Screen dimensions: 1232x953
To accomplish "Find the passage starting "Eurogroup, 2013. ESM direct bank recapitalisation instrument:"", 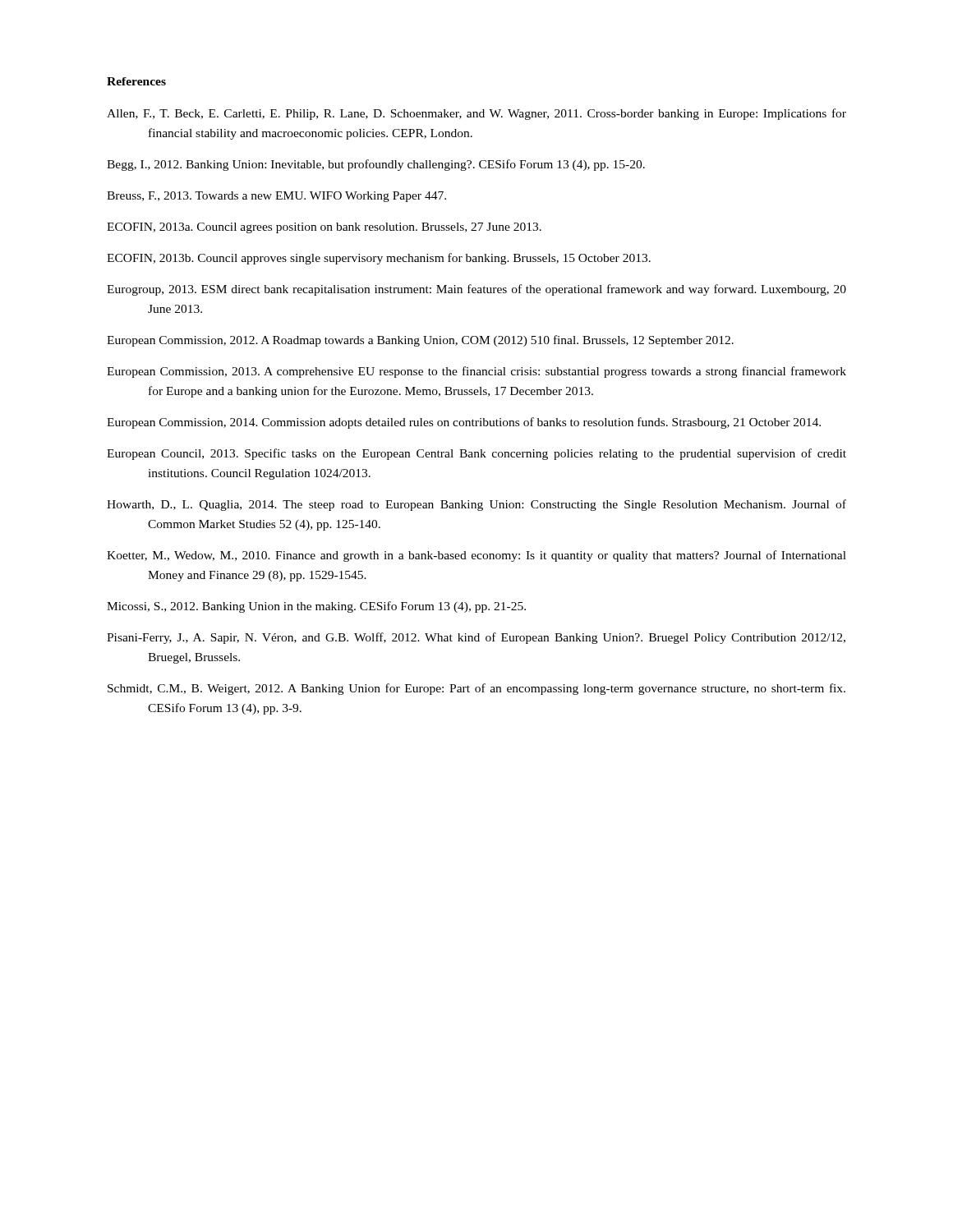I will [x=476, y=299].
